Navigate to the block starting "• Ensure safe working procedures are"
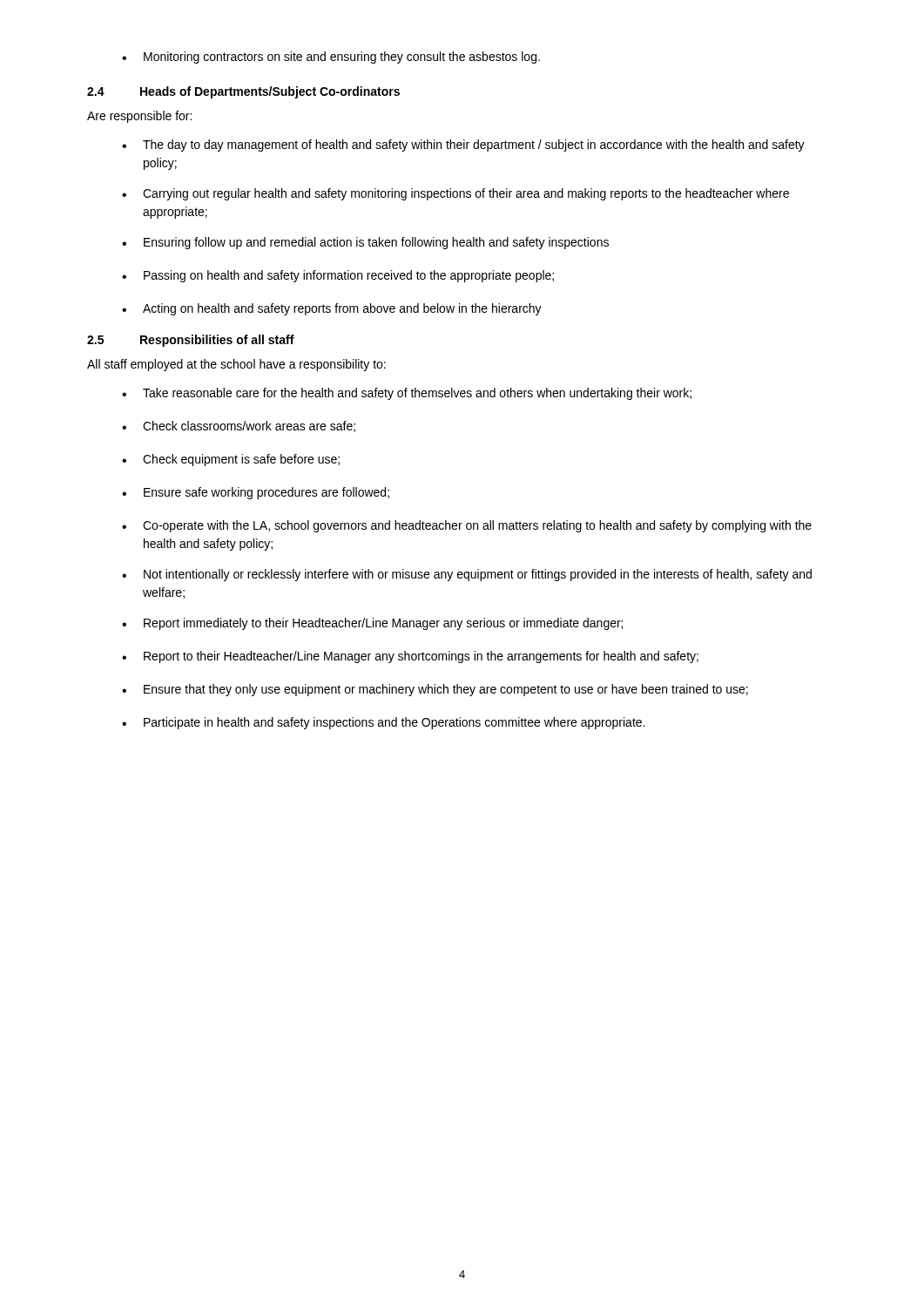 coord(256,493)
